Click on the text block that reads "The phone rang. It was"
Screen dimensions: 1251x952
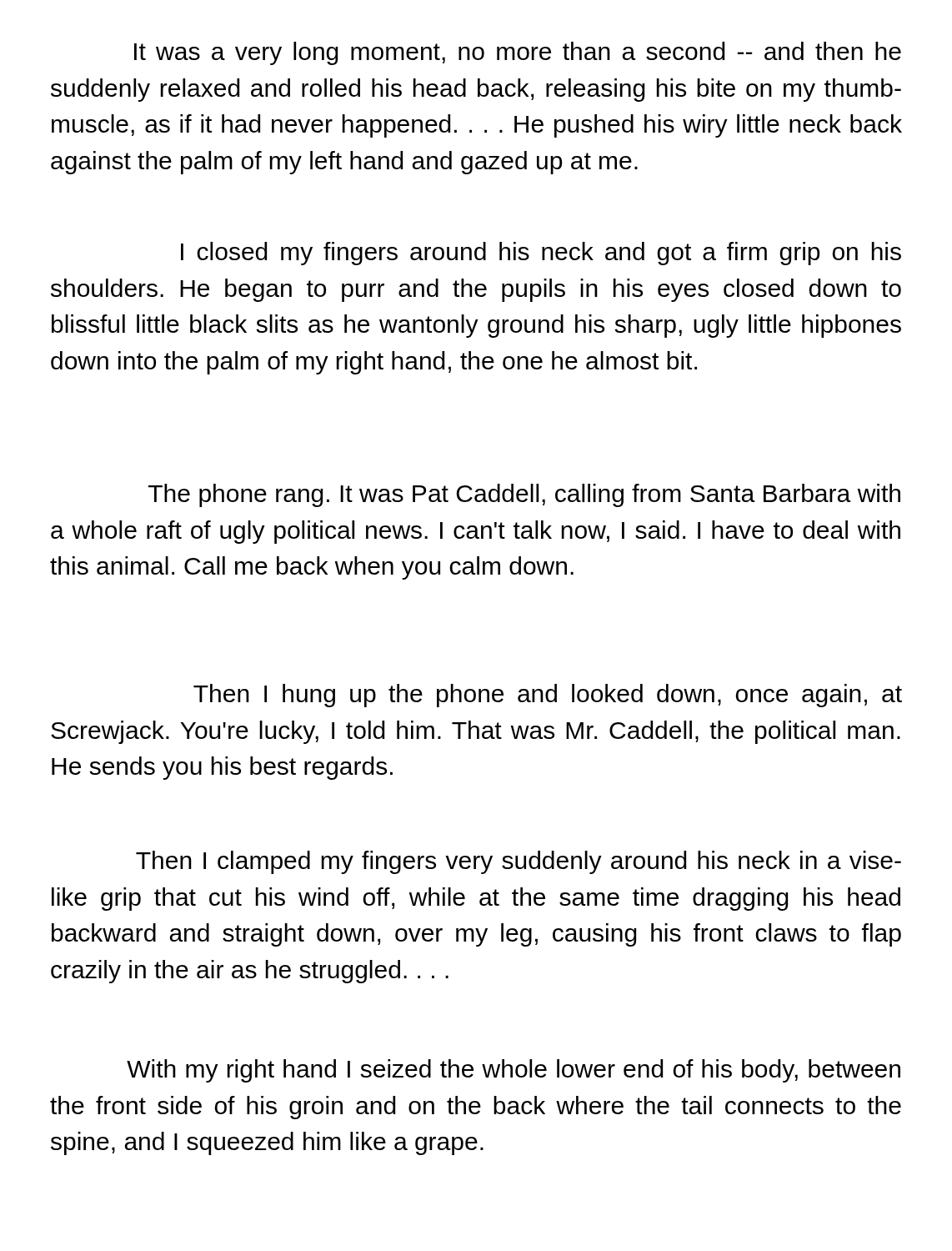pyautogui.click(x=476, y=530)
